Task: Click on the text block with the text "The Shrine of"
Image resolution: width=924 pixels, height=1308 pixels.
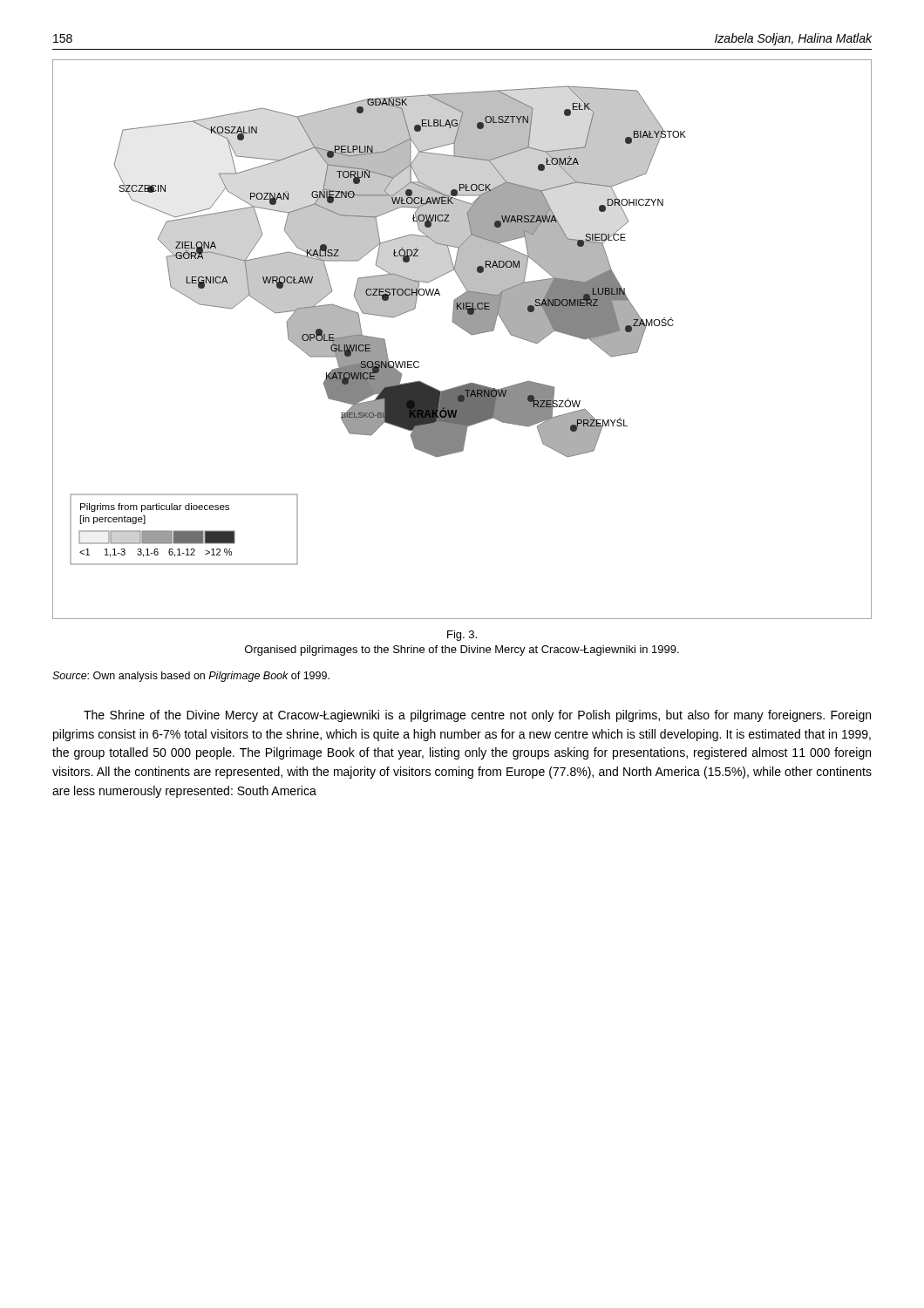Action: pyautogui.click(x=462, y=754)
